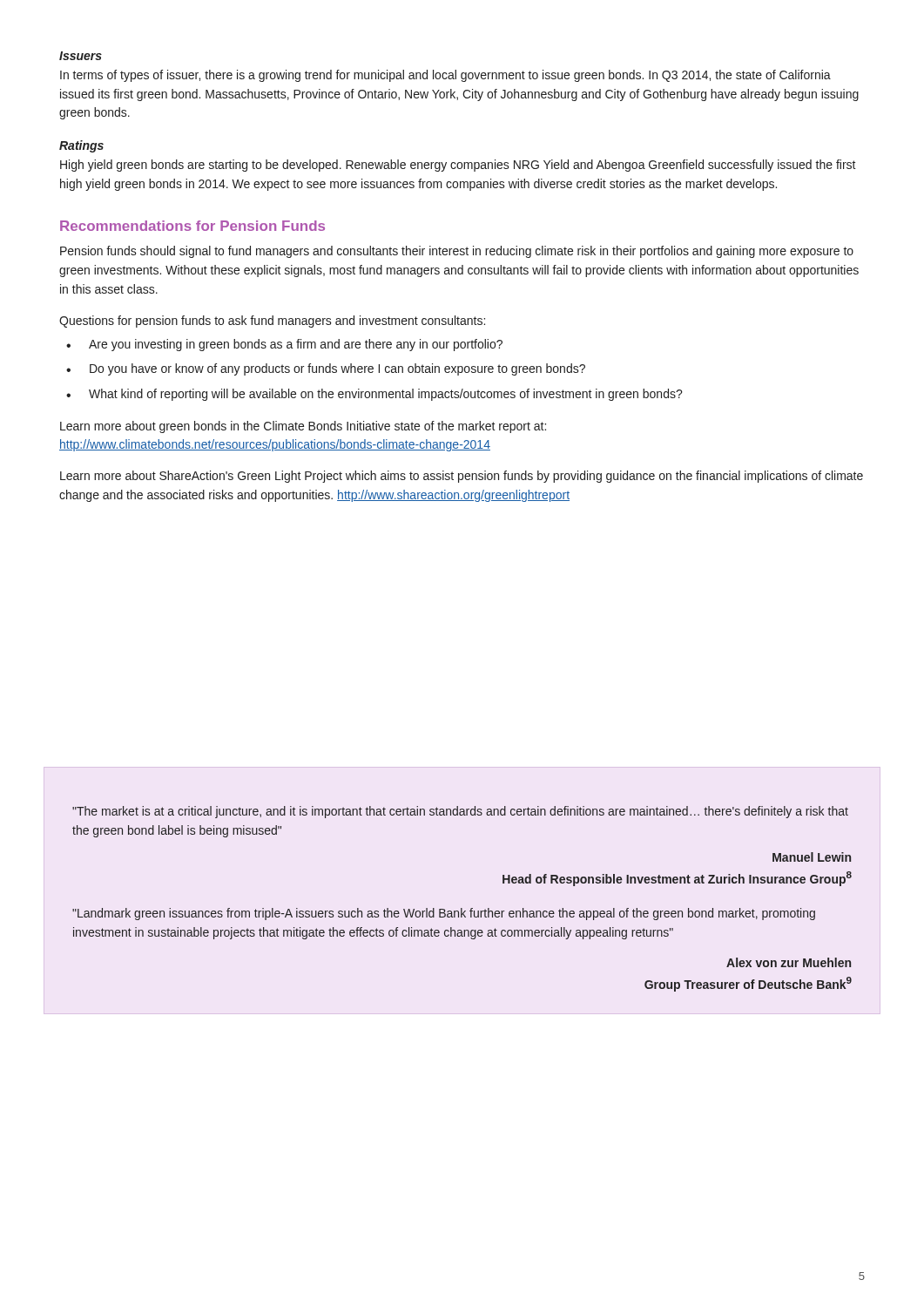Point to the block beginning "• What kind of reporting will"
Image resolution: width=924 pixels, height=1307 pixels.
tap(462, 395)
